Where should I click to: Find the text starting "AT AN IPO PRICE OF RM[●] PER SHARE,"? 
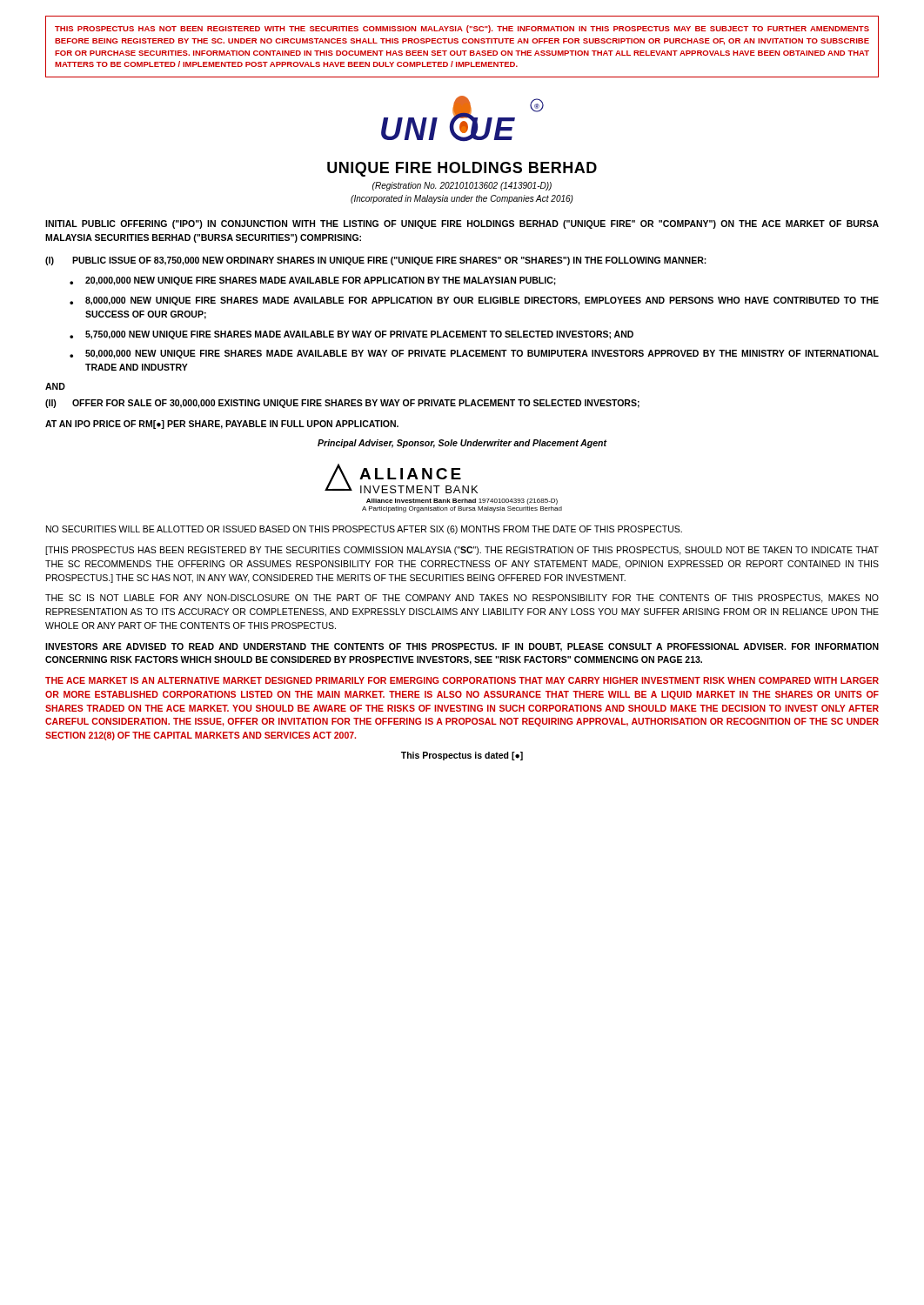tap(222, 423)
